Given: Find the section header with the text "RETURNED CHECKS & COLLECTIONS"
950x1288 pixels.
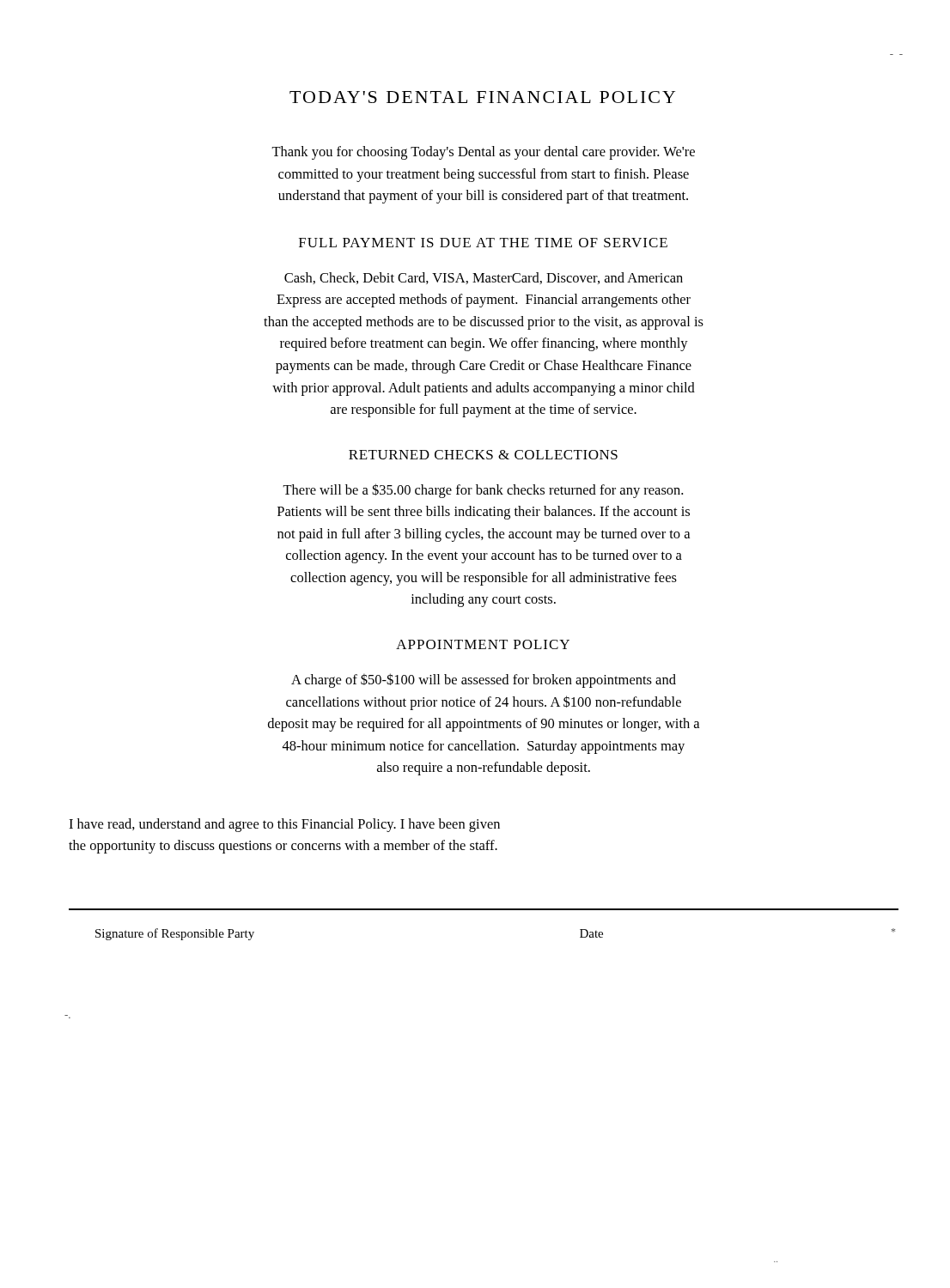Looking at the screenshot, I should click(x=484, y=454).
